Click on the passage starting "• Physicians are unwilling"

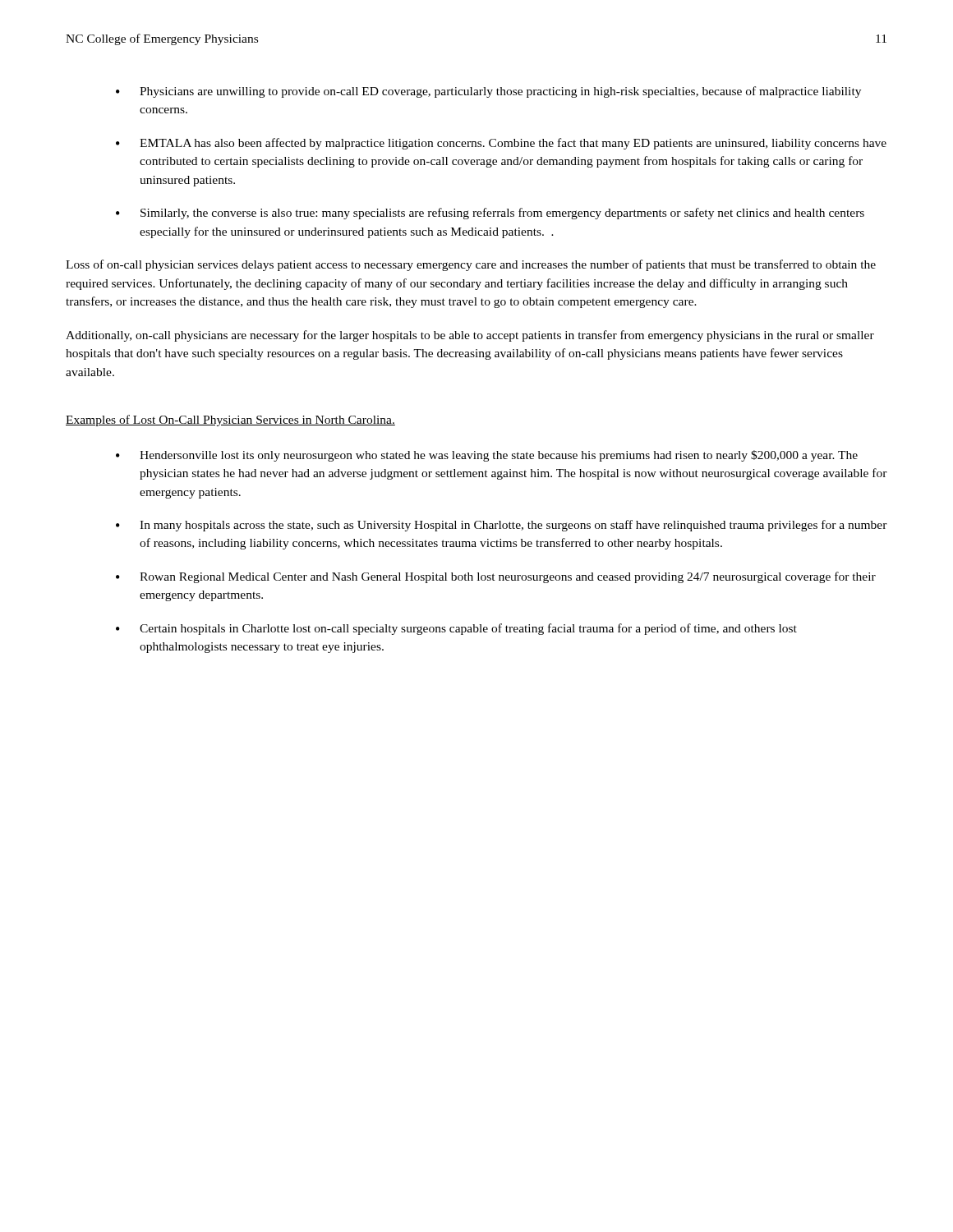501,101
